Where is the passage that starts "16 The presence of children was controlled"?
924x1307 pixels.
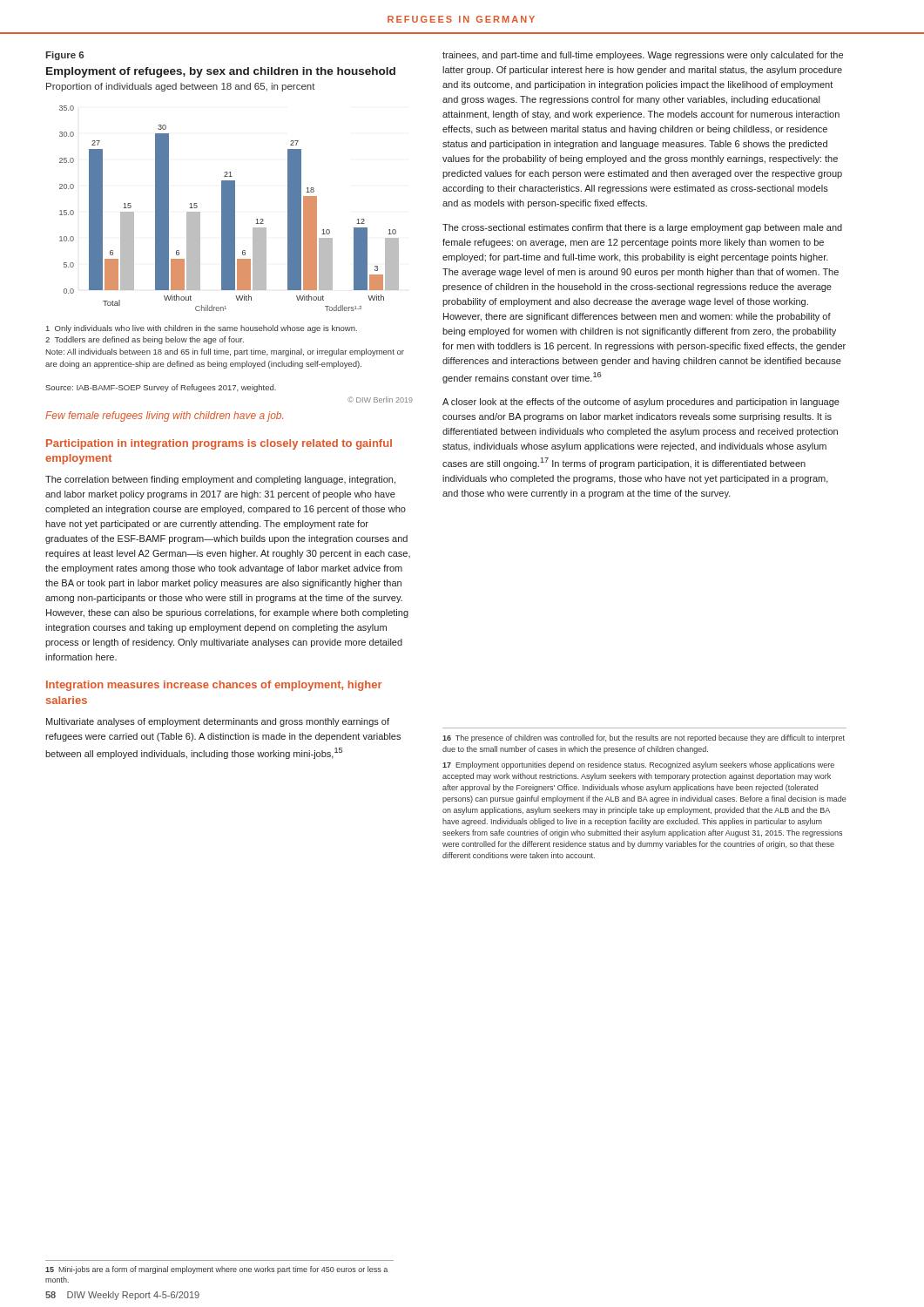coord(644,743)
